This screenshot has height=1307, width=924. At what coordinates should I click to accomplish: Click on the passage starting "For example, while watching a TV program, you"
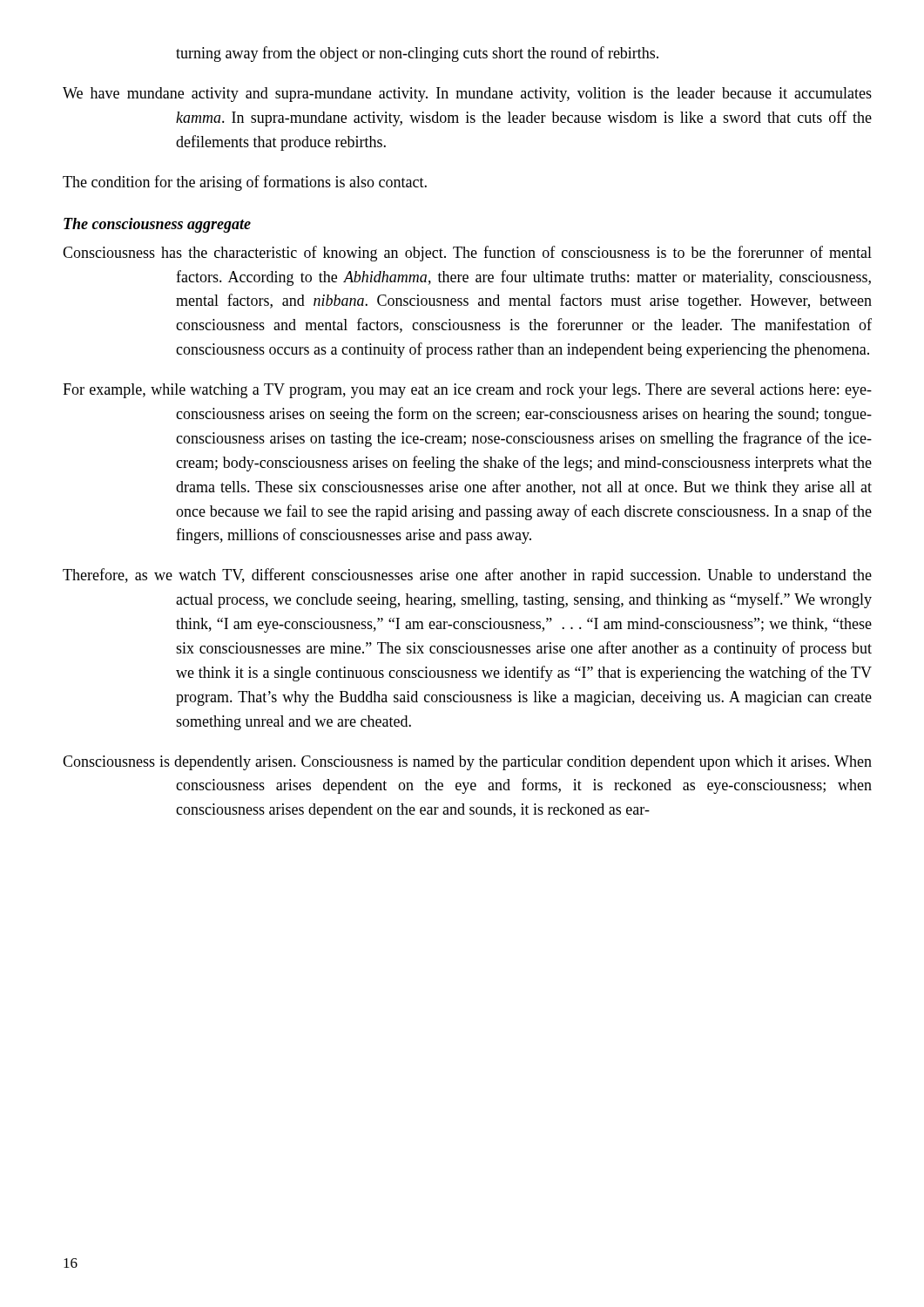(467, 462)
